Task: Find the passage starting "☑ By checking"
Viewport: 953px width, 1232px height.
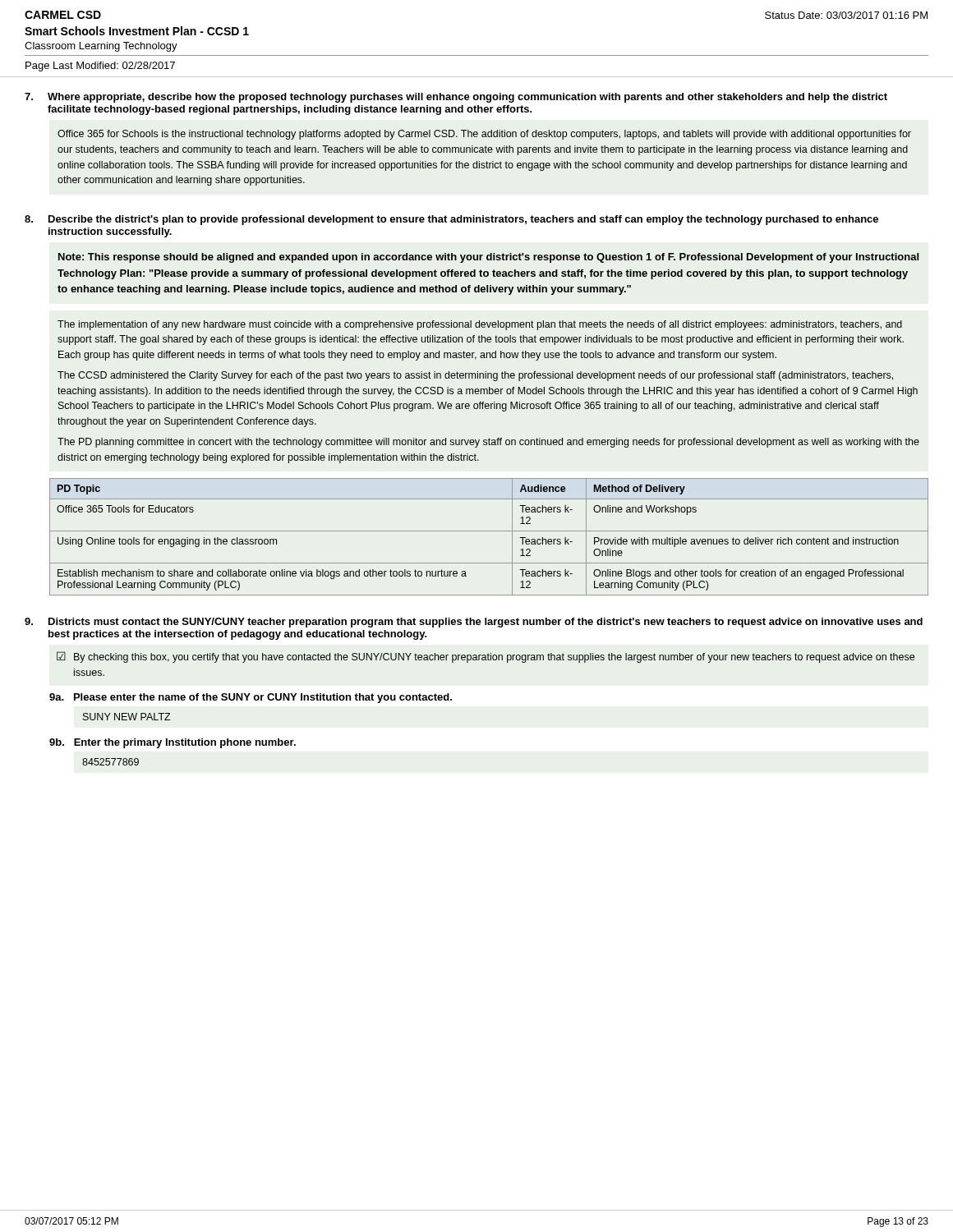Action: (489, 665)
